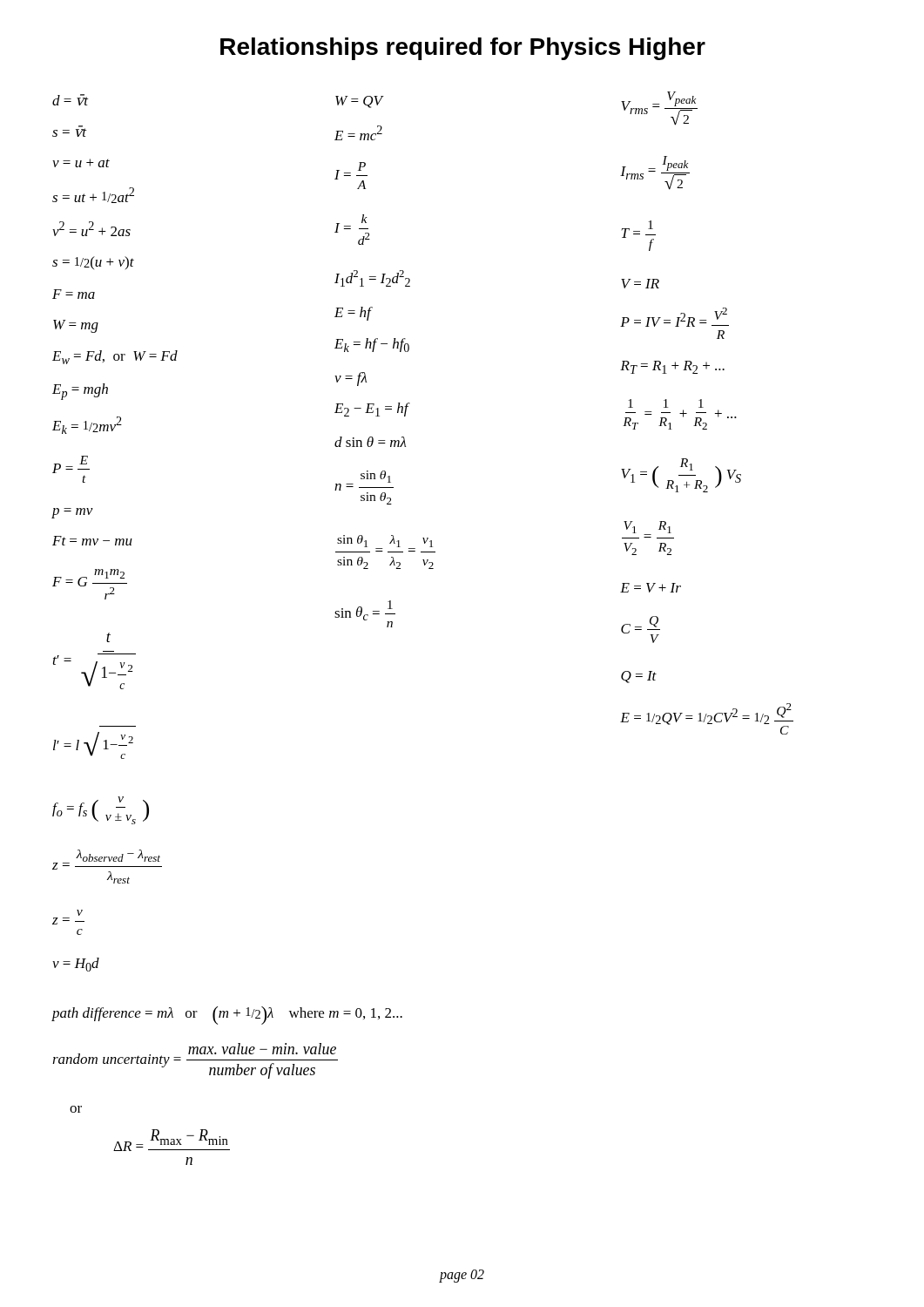Click on the formula with the text "z = v c"
This screenshot has width=924, height=1307.
(x=68, y=921)
